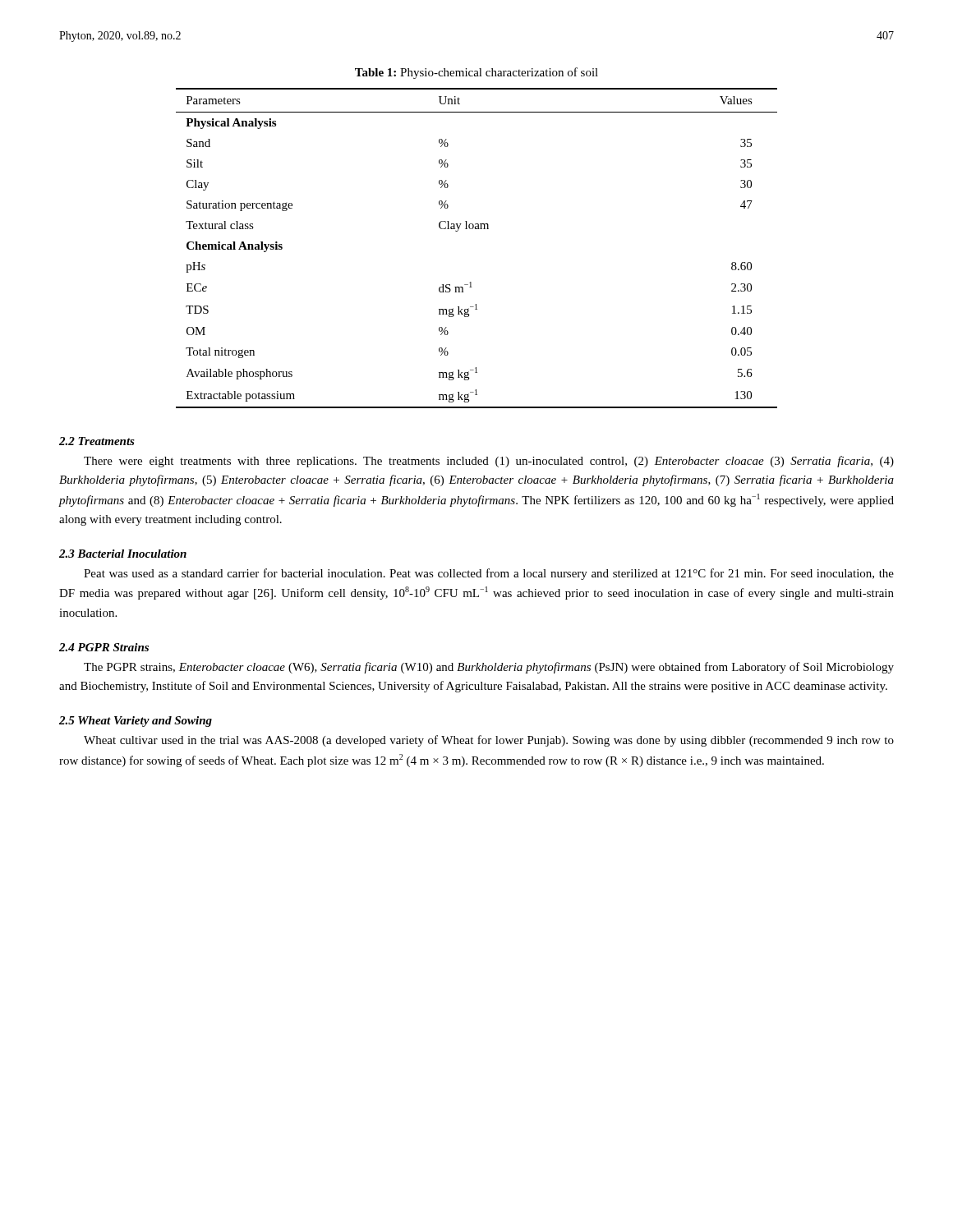Locate a table
Screen dimensions: 1232x953
[476, 248]
